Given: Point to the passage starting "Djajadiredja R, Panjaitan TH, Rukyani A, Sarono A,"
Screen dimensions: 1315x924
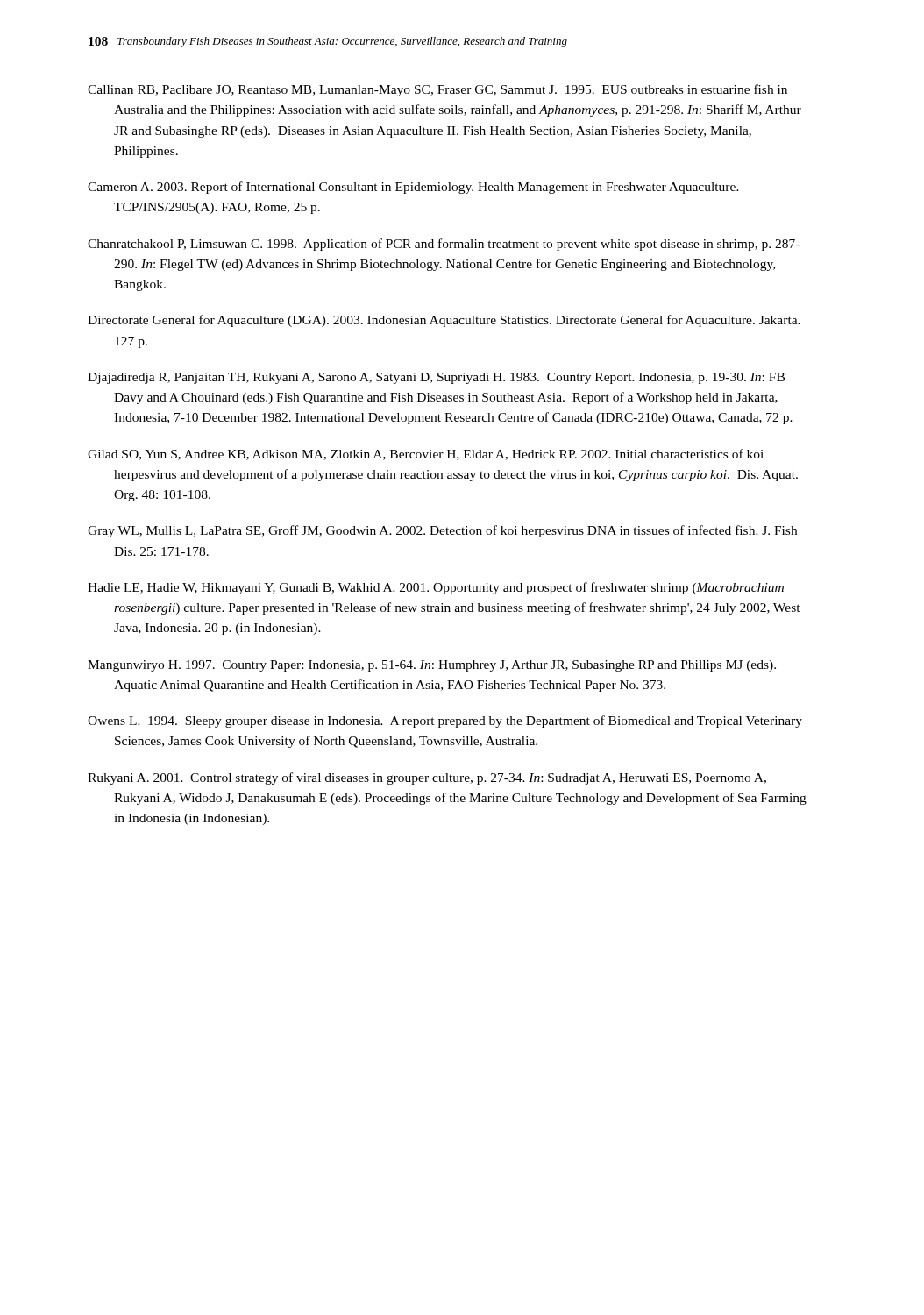Looking at the screenshot, I should [x=440, y=397].
